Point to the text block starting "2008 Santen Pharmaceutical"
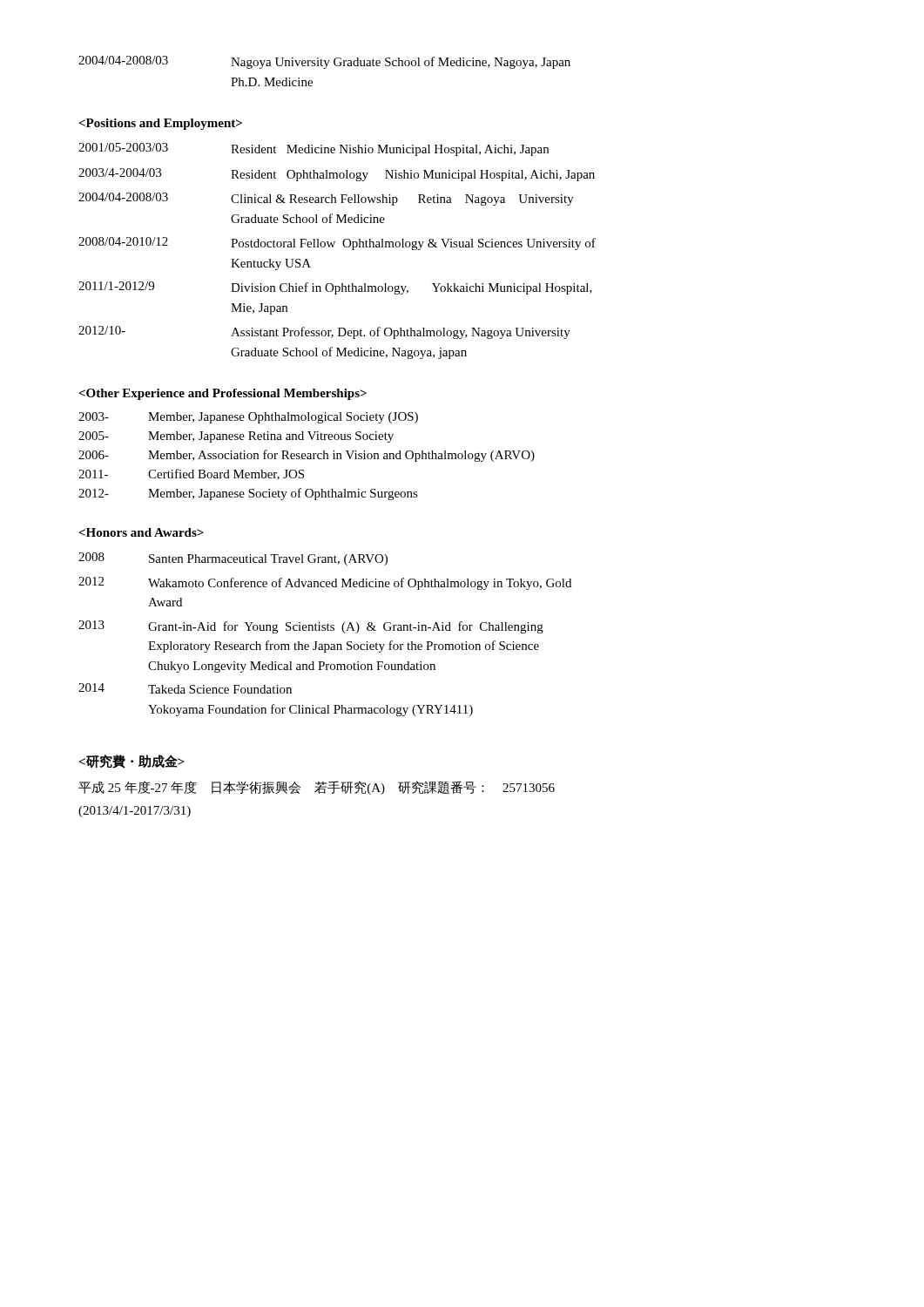 (x=233, y=559)
